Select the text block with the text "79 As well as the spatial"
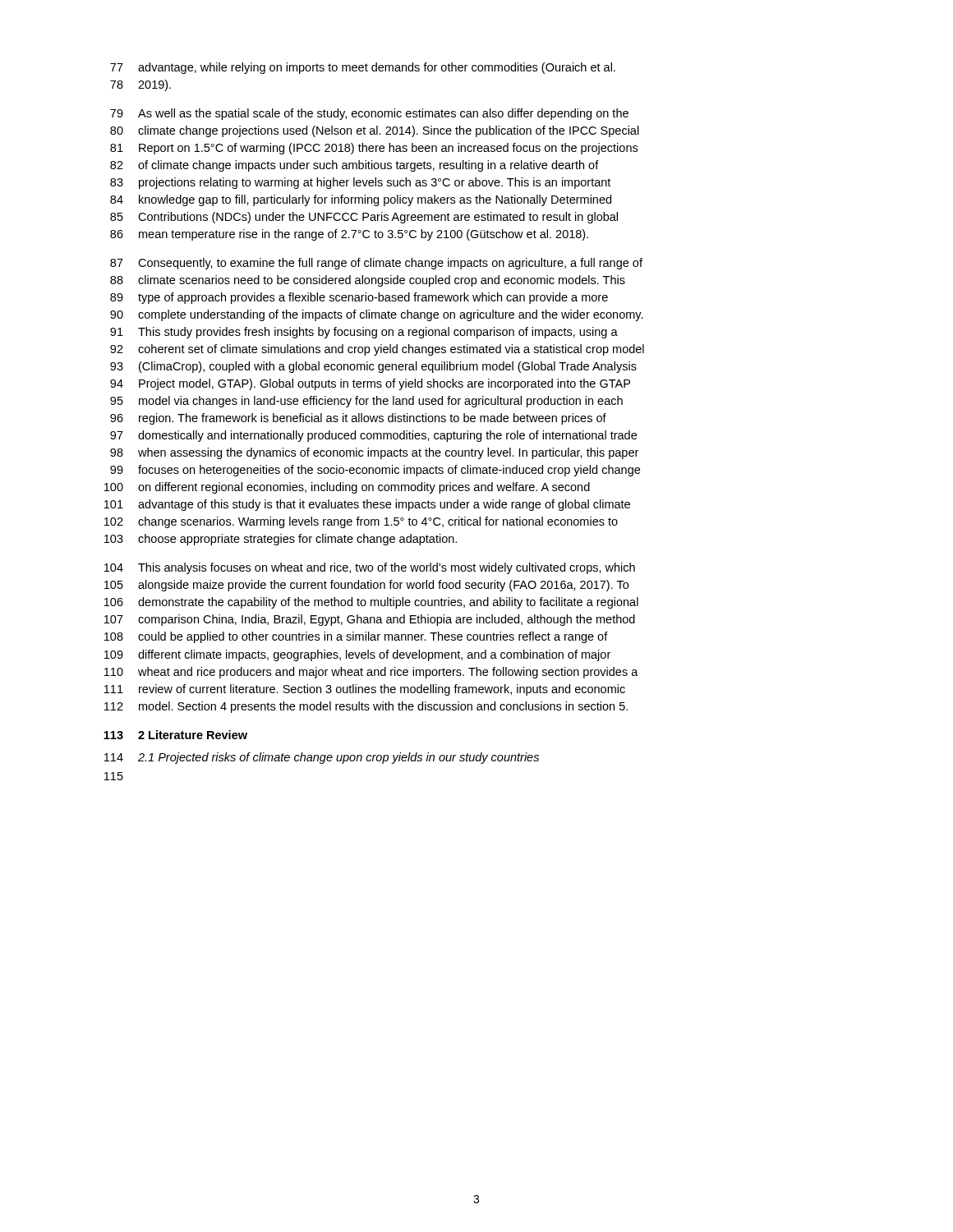Image resolution: width=953 pixels, height=1232 pixels. [476, 174]
